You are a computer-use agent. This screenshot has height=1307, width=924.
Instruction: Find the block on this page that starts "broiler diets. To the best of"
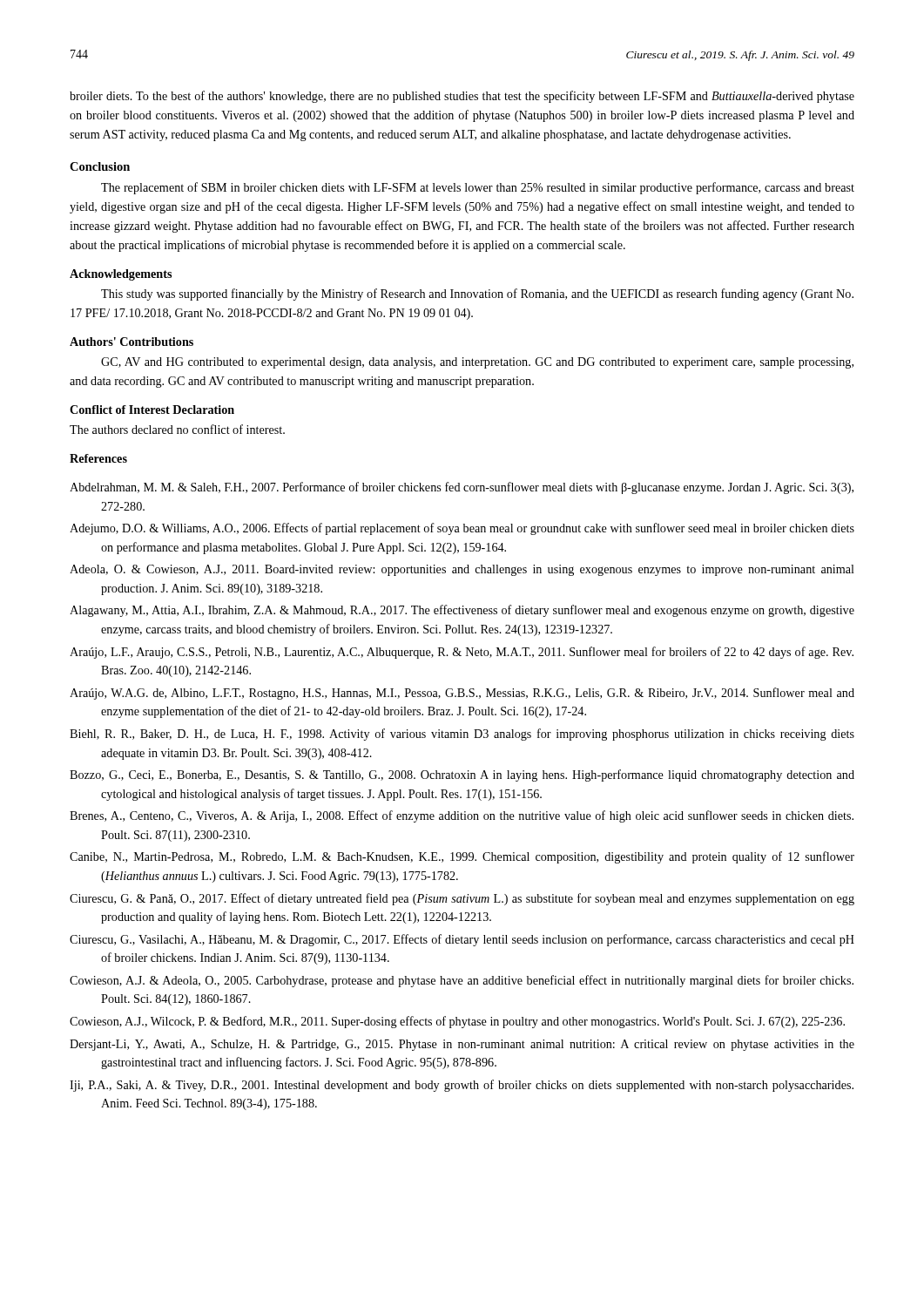(462, 115)
